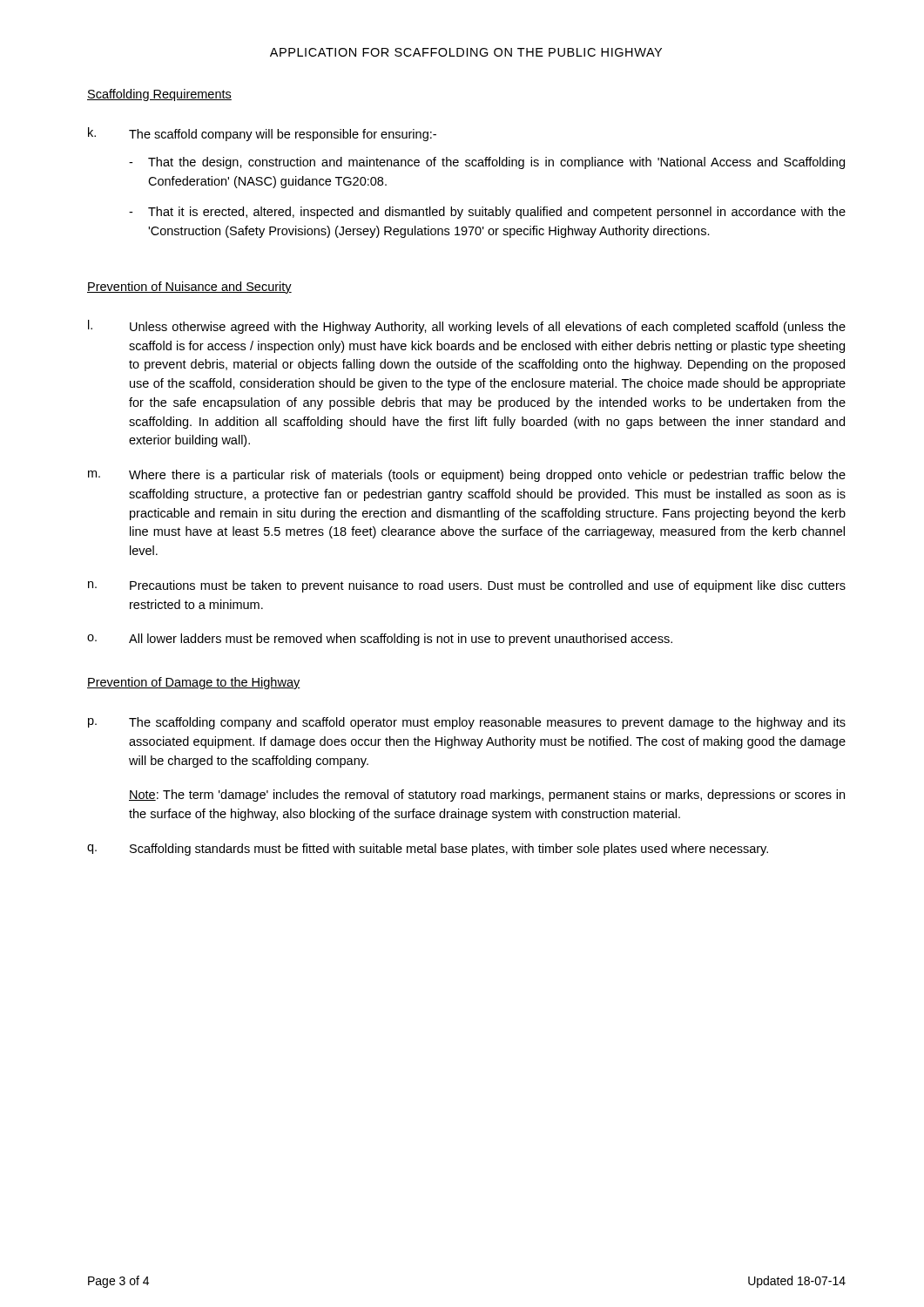Locate the block of text that opens with "q. Scaffolding standards must be fitted with suitable"

pyautogui.click(x=466, y=849)
